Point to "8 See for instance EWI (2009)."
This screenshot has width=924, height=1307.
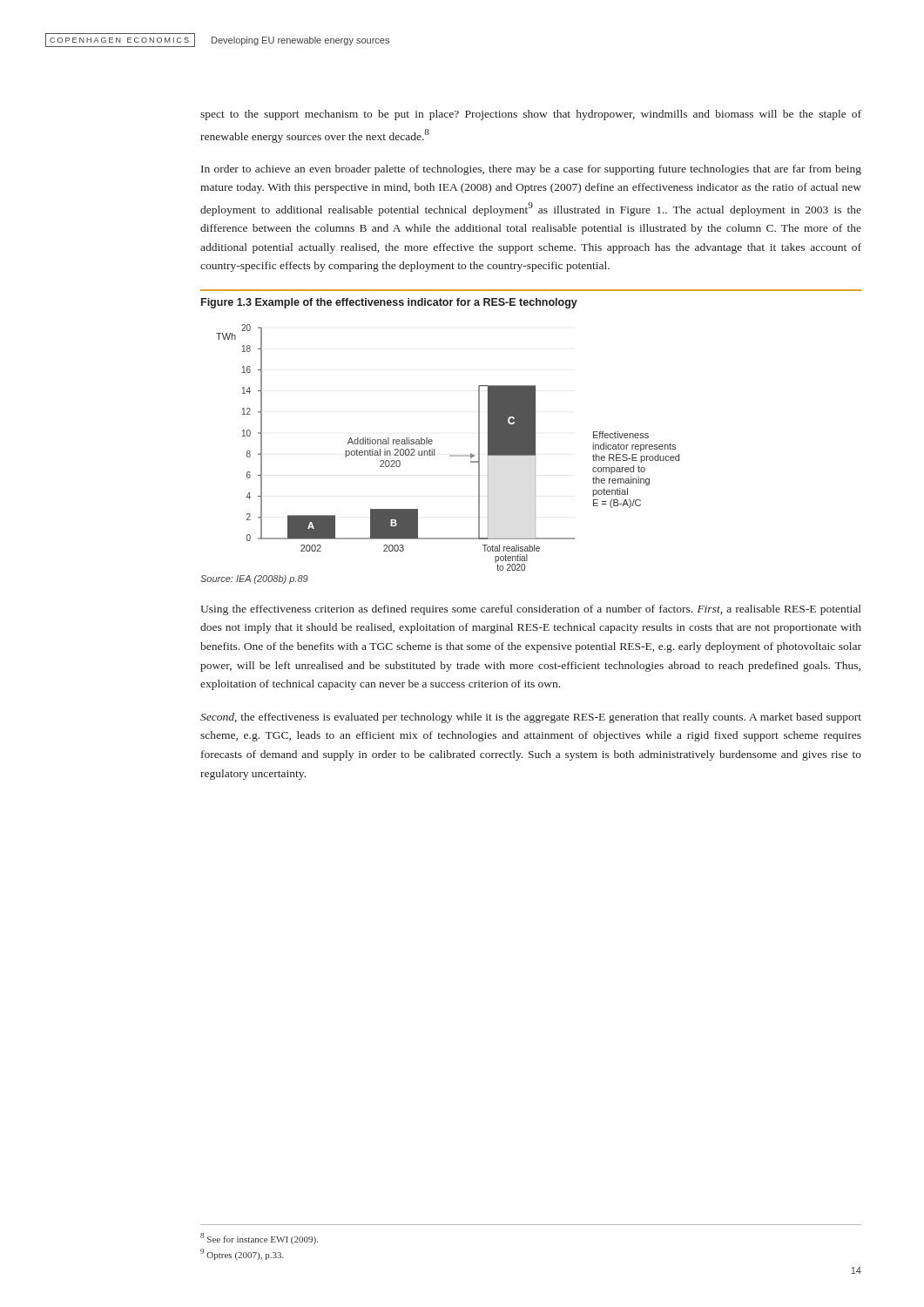[260, 1237]
